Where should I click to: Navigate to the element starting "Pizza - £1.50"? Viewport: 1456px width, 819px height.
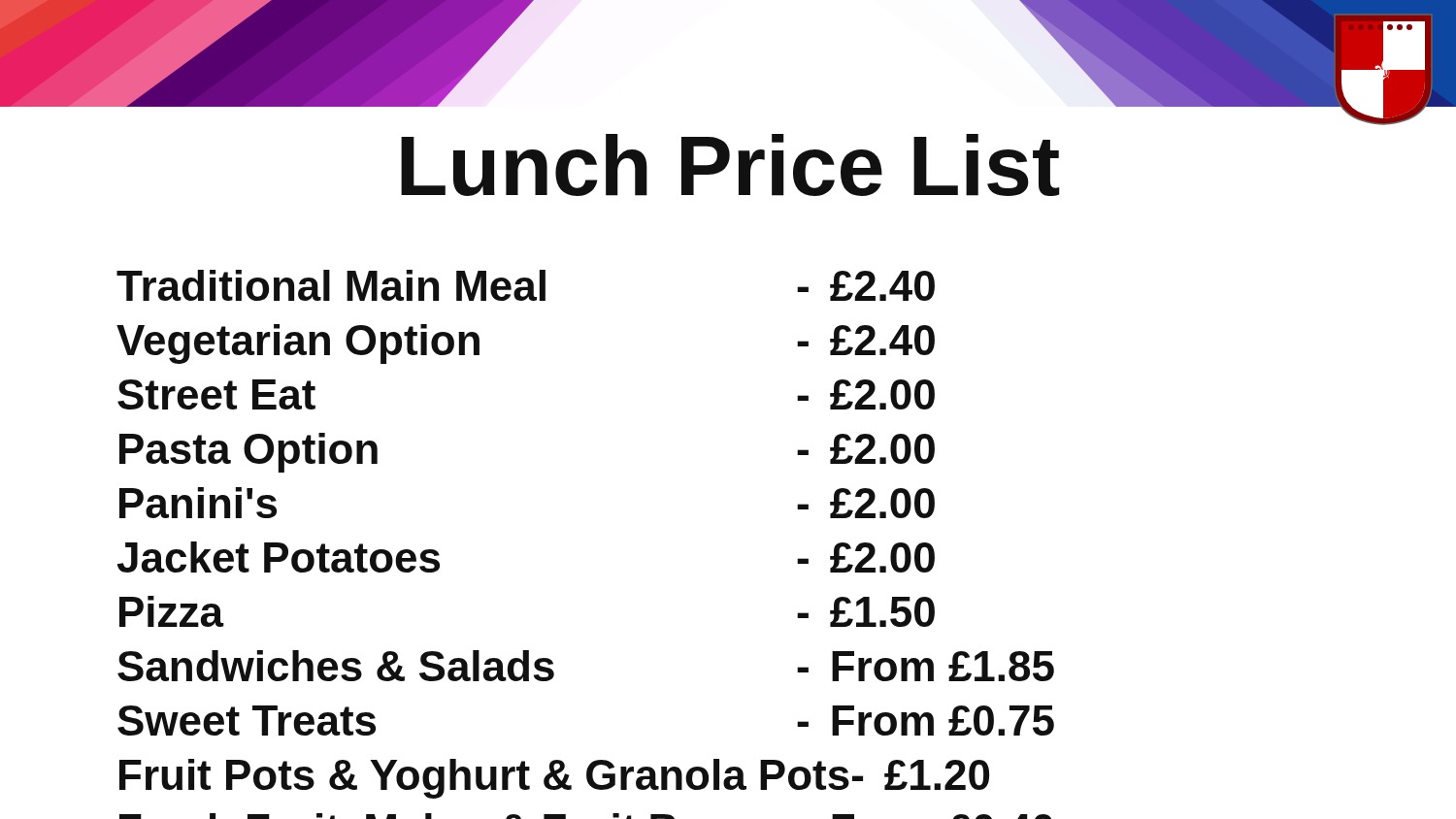(x=167, y=611)
